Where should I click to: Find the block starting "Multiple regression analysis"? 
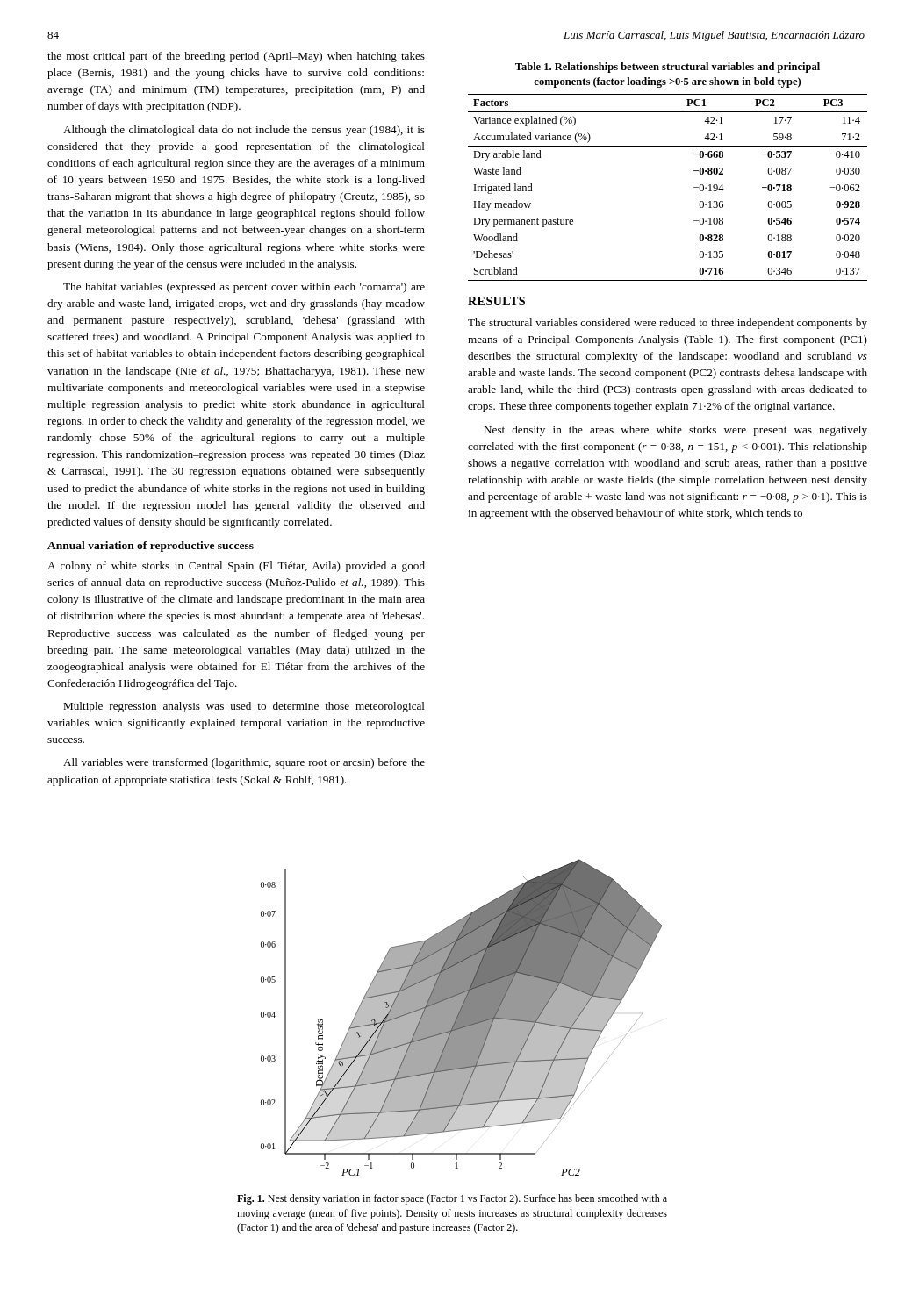click(x=236, y=723)
